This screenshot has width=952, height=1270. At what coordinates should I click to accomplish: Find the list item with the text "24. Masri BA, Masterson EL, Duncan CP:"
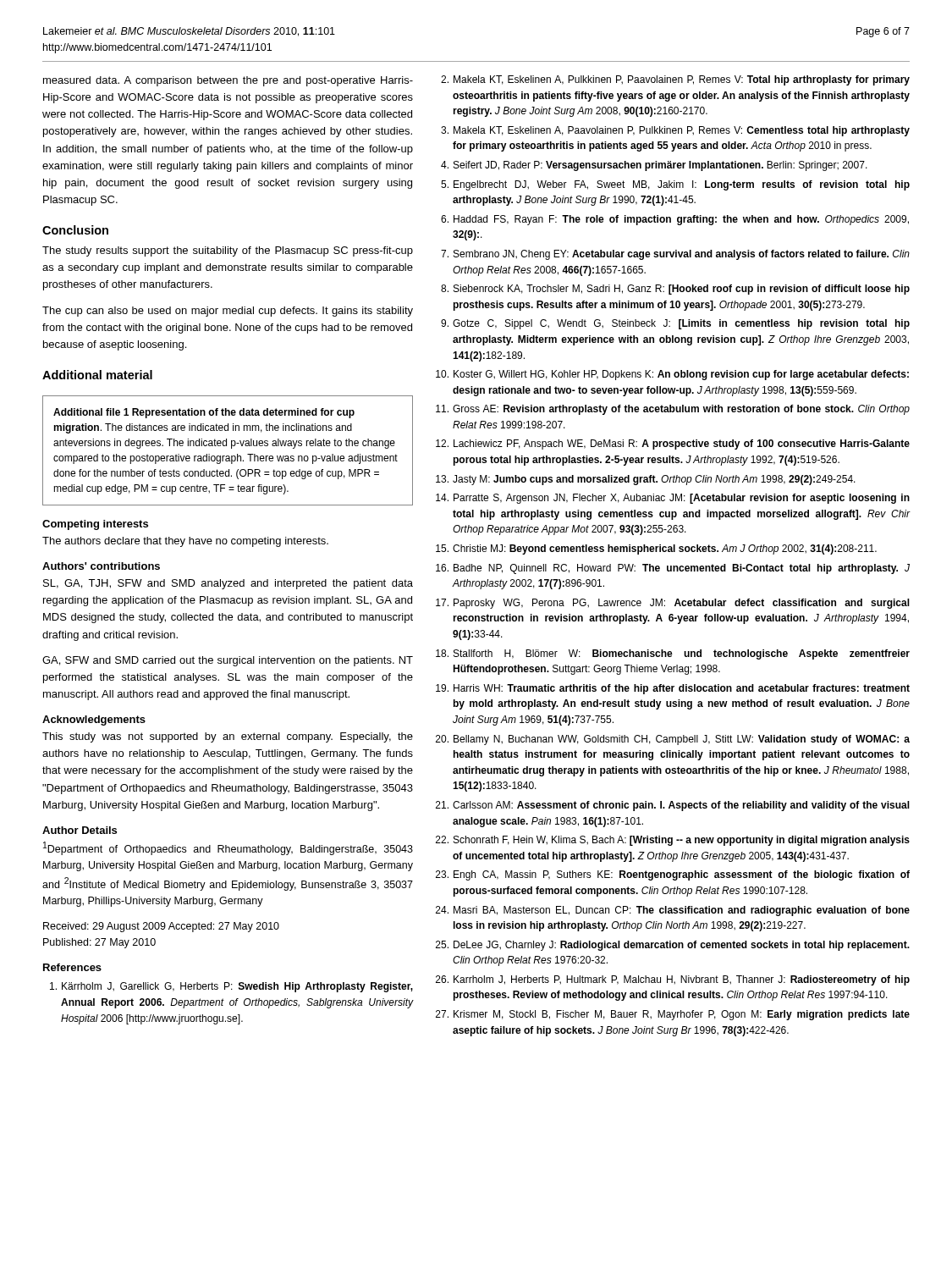[672, 918]
